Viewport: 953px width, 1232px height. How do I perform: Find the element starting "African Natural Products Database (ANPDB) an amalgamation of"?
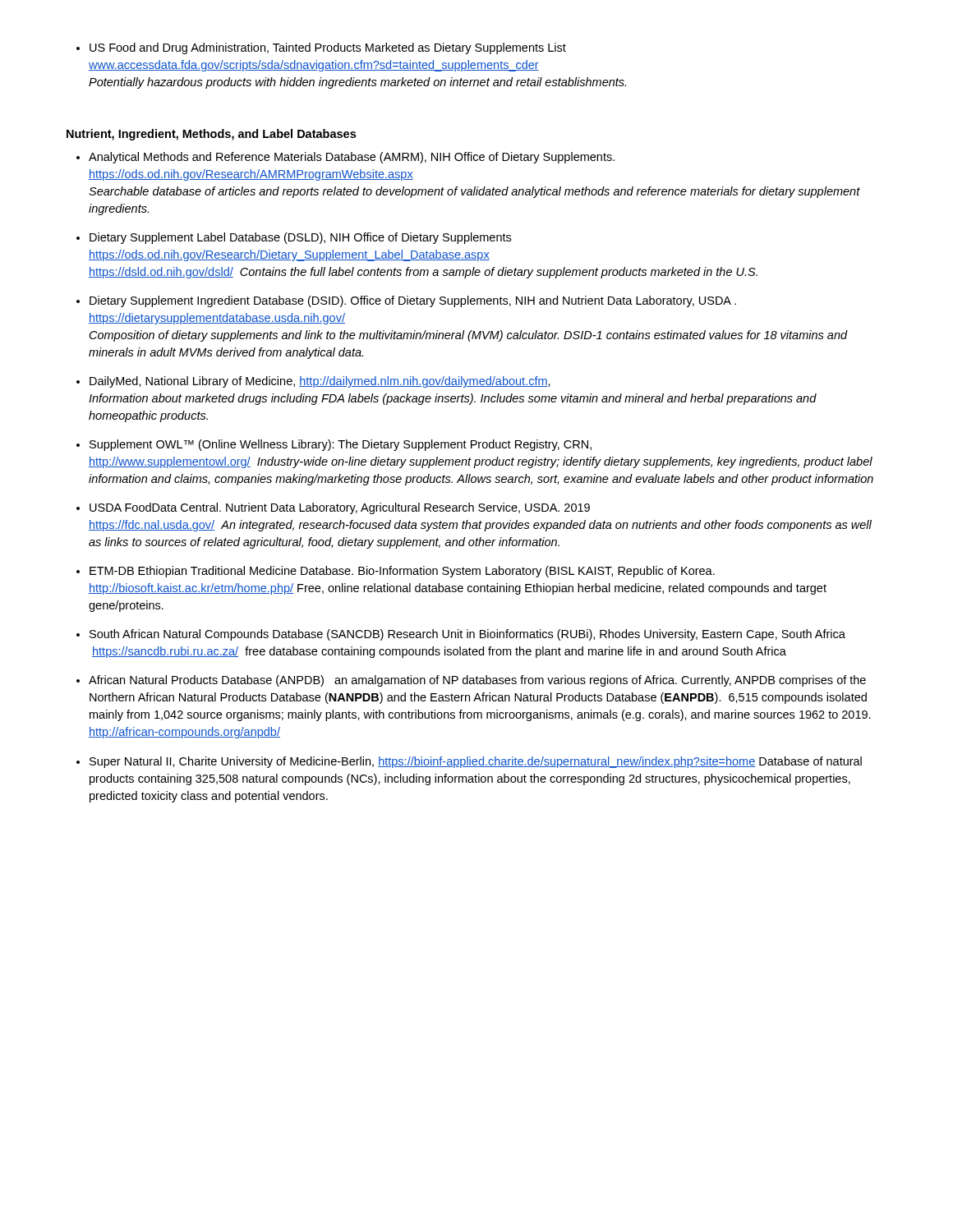pyautogui.click(x=488, y=707)
